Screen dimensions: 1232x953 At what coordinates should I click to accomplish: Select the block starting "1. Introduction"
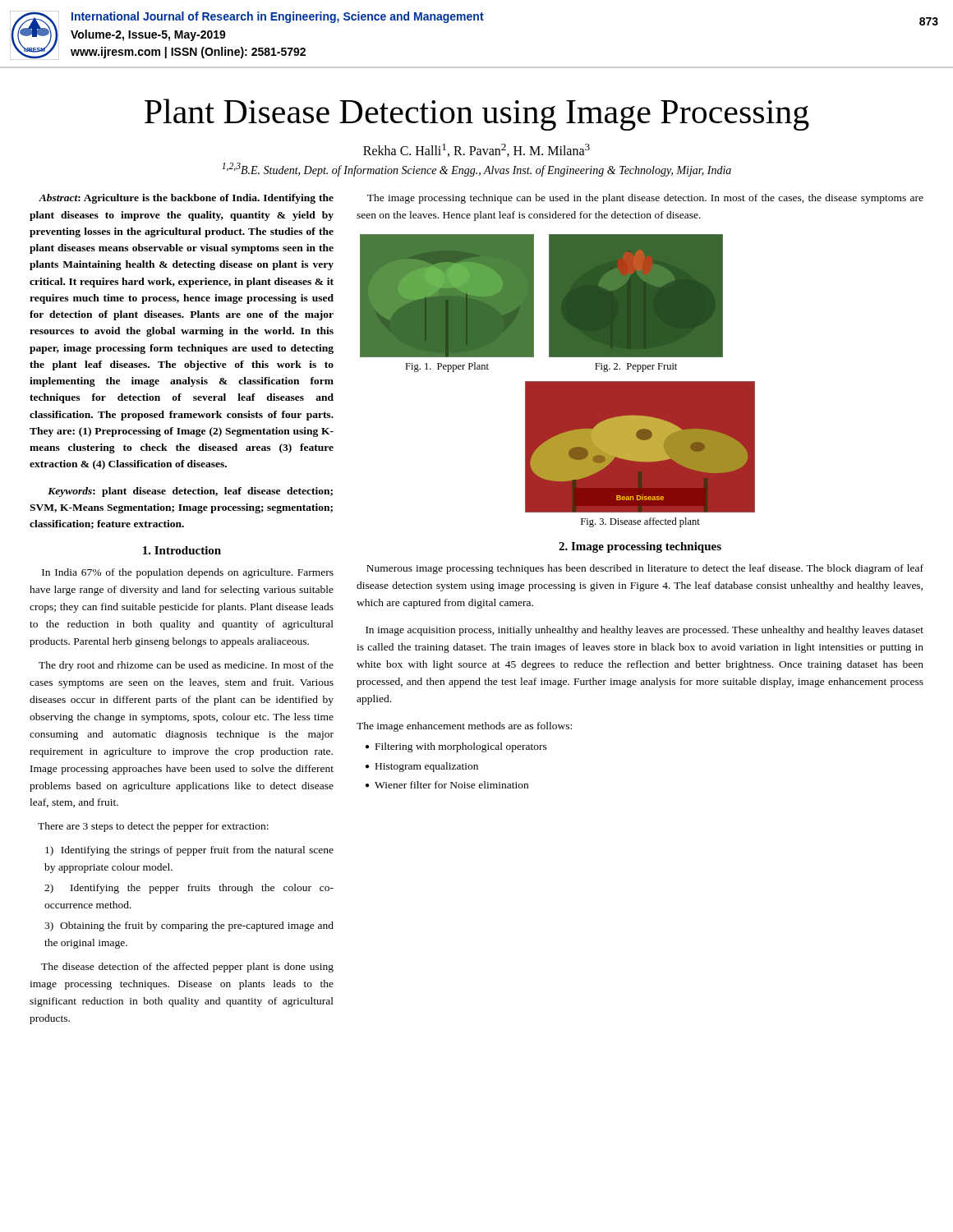coord(182,551)
